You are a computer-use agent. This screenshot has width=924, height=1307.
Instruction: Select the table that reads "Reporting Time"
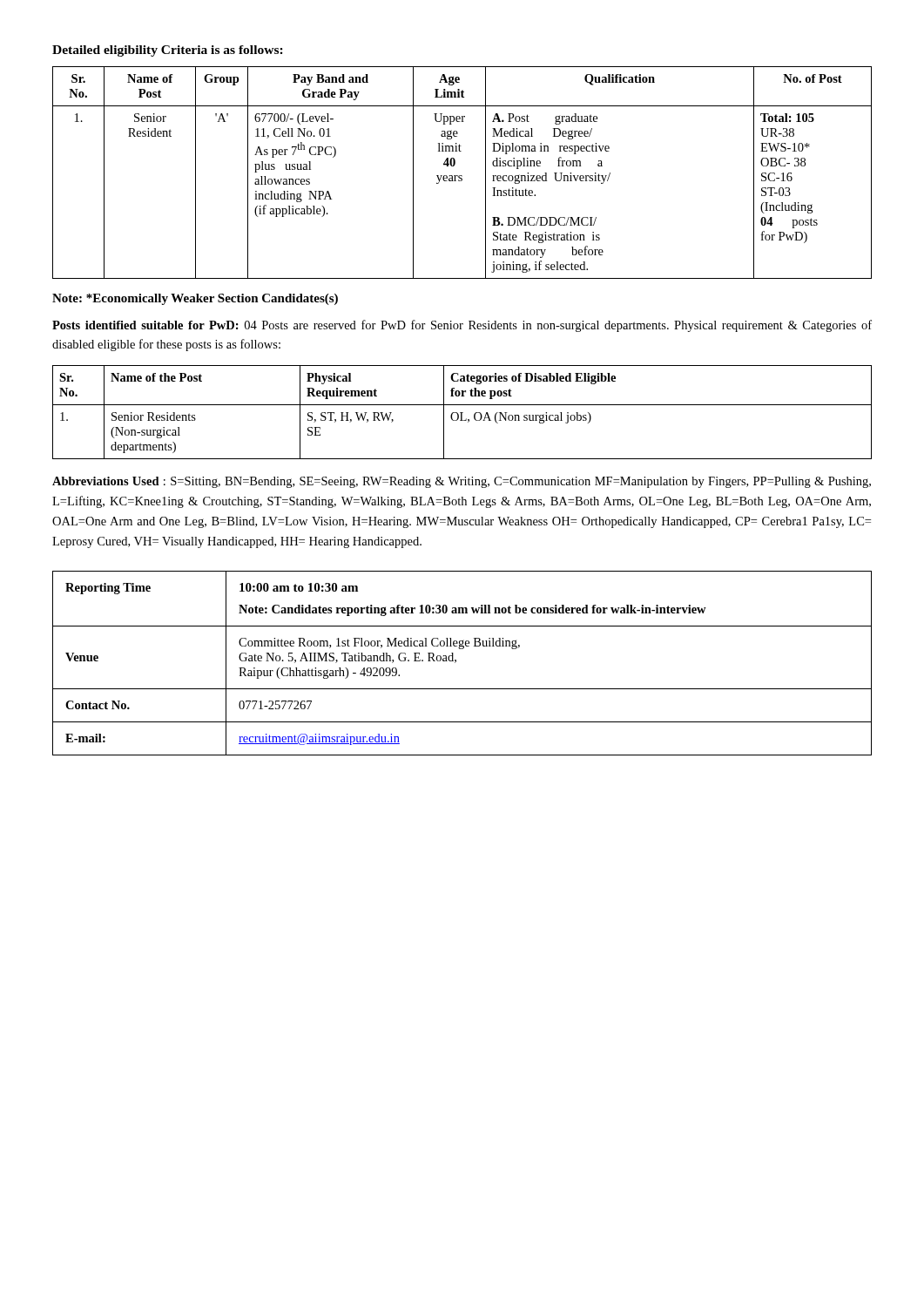[462, 663]
